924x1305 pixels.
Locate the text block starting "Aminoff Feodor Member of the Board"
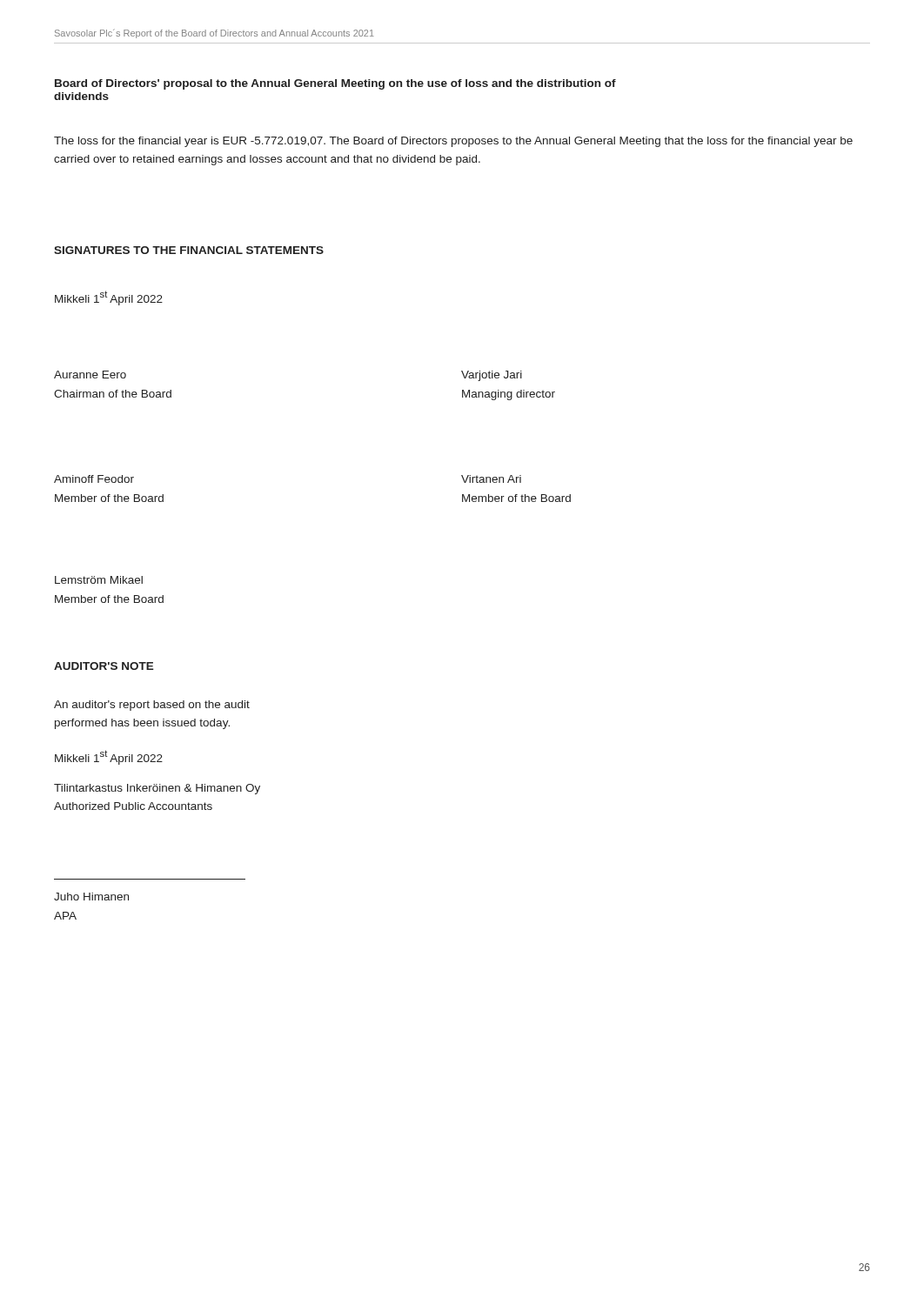pyautogui.click(x=109, y=488)
